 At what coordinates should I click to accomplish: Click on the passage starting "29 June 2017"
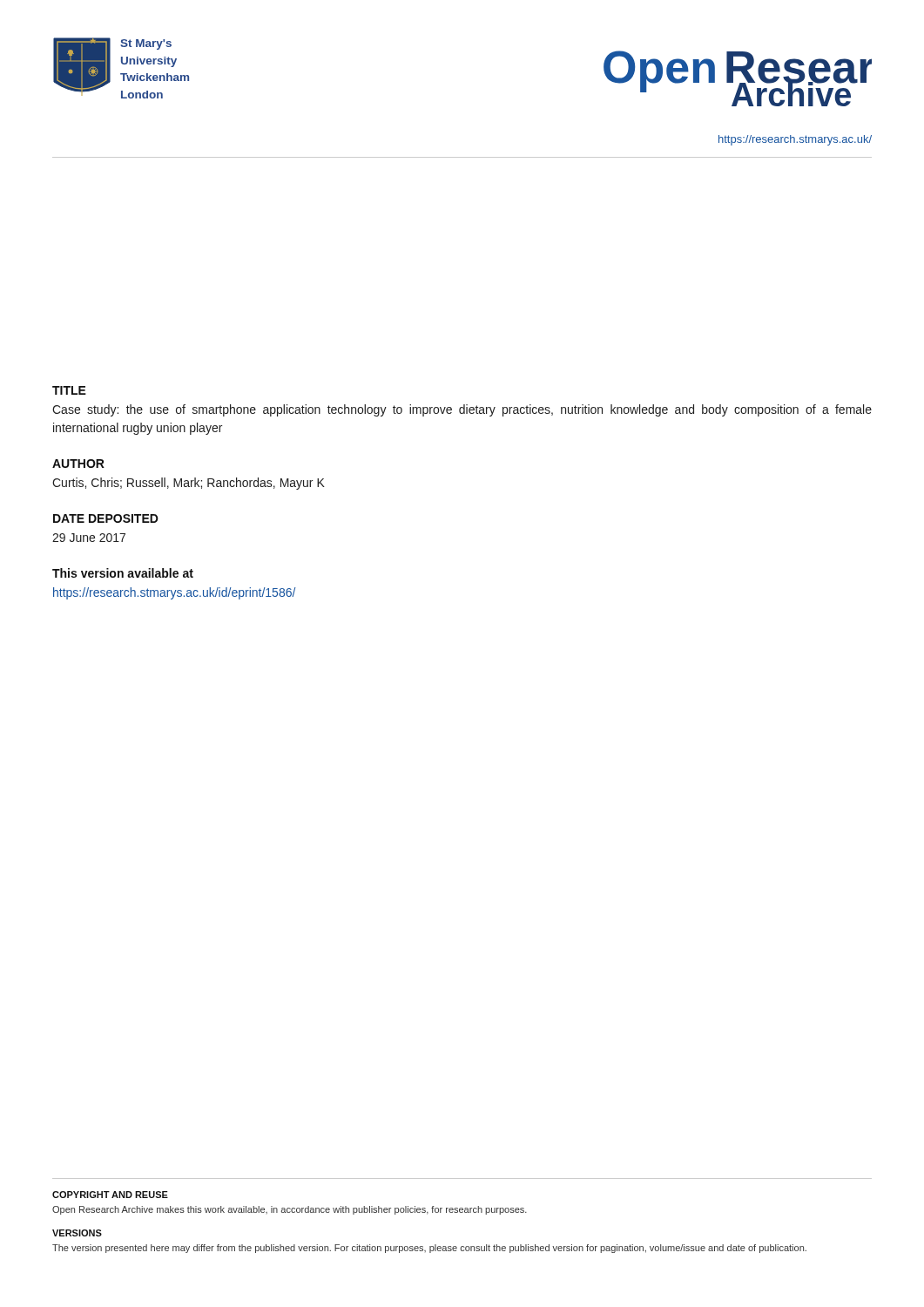(x=89, y=538)
